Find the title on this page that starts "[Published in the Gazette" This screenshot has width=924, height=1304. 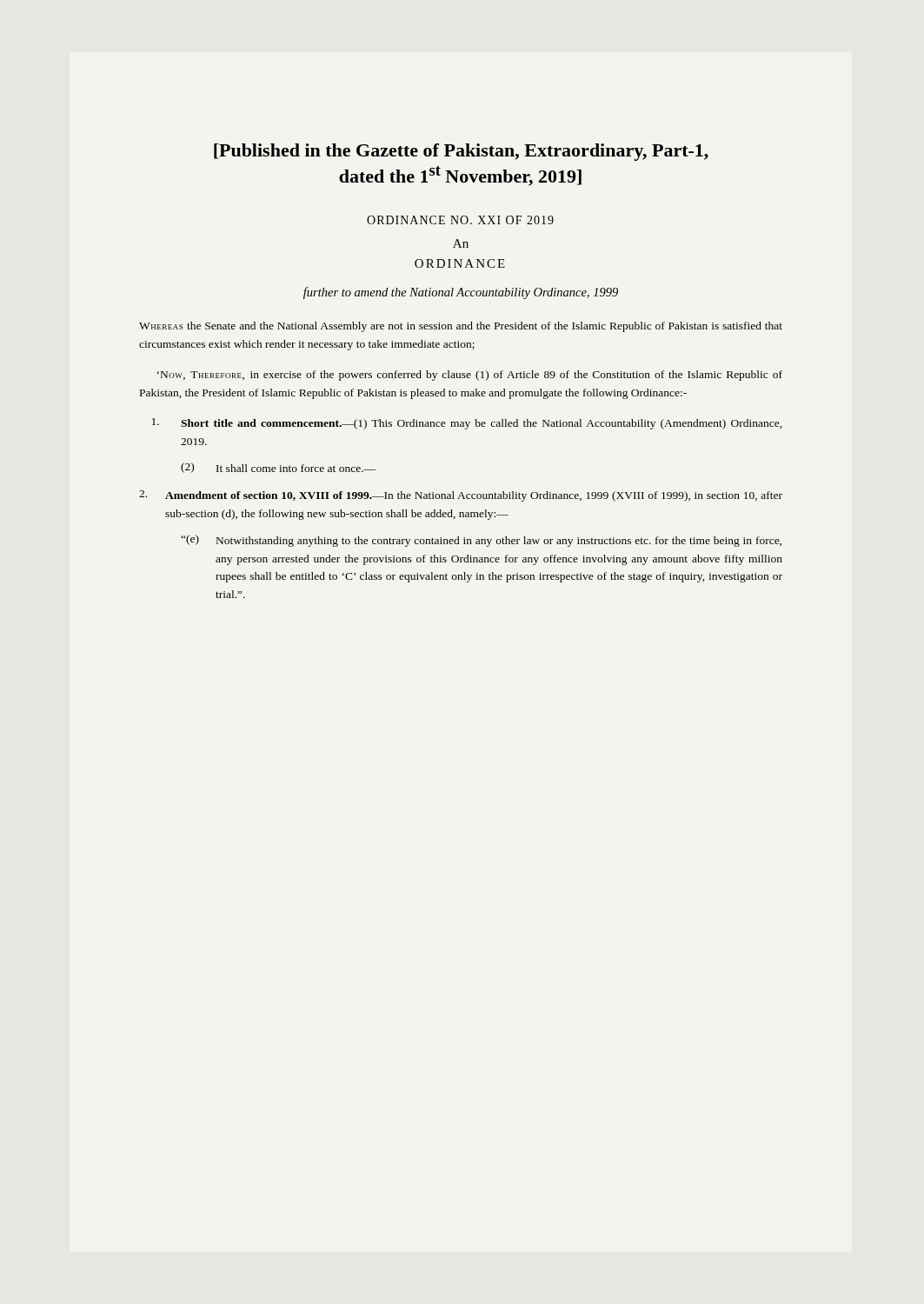tap(461, 164)
